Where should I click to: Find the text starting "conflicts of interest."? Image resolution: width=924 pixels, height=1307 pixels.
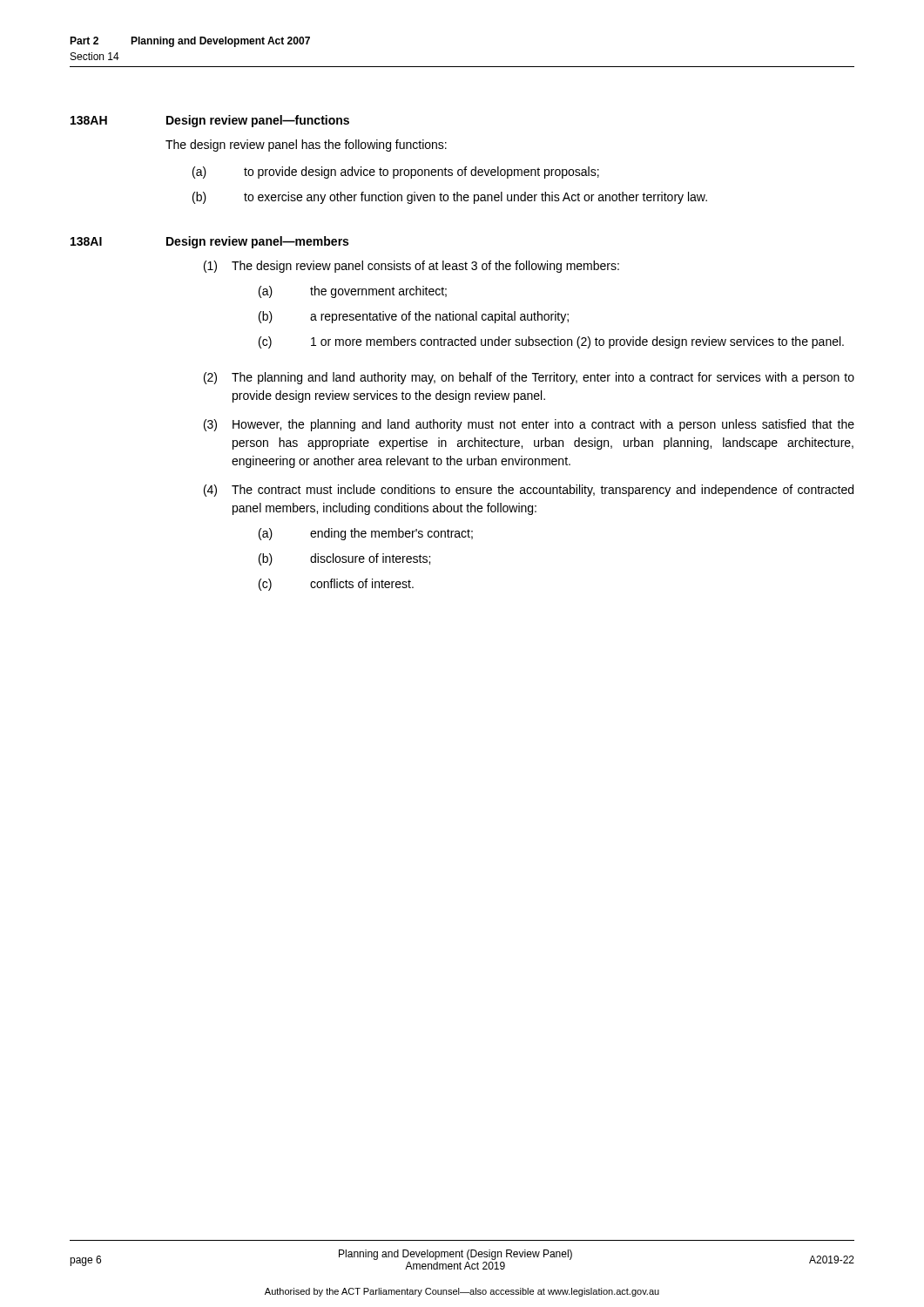click(362, 584)
